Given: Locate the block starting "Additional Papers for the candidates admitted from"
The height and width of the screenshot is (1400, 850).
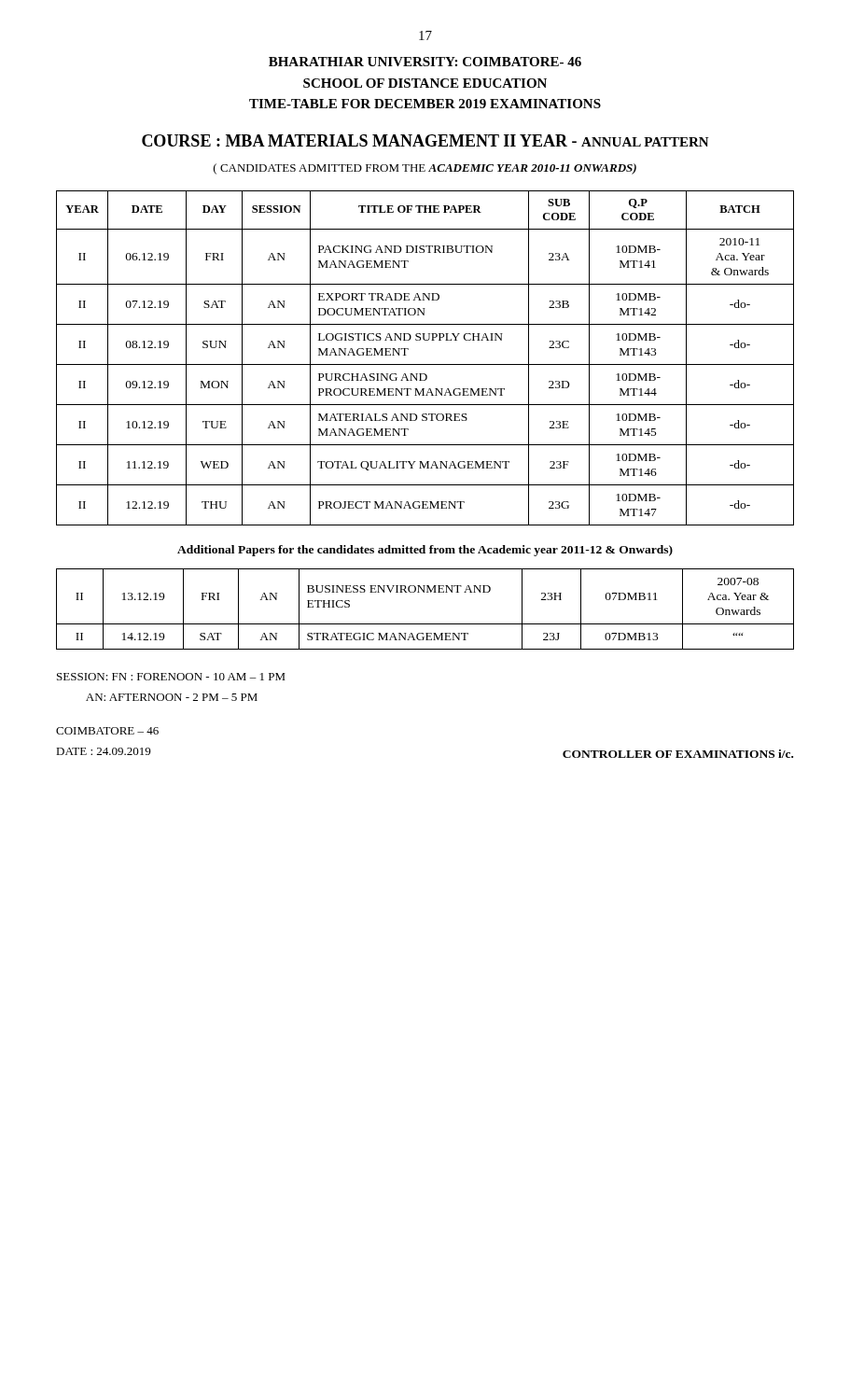Looking at the screenshot, I should point(425,549).
